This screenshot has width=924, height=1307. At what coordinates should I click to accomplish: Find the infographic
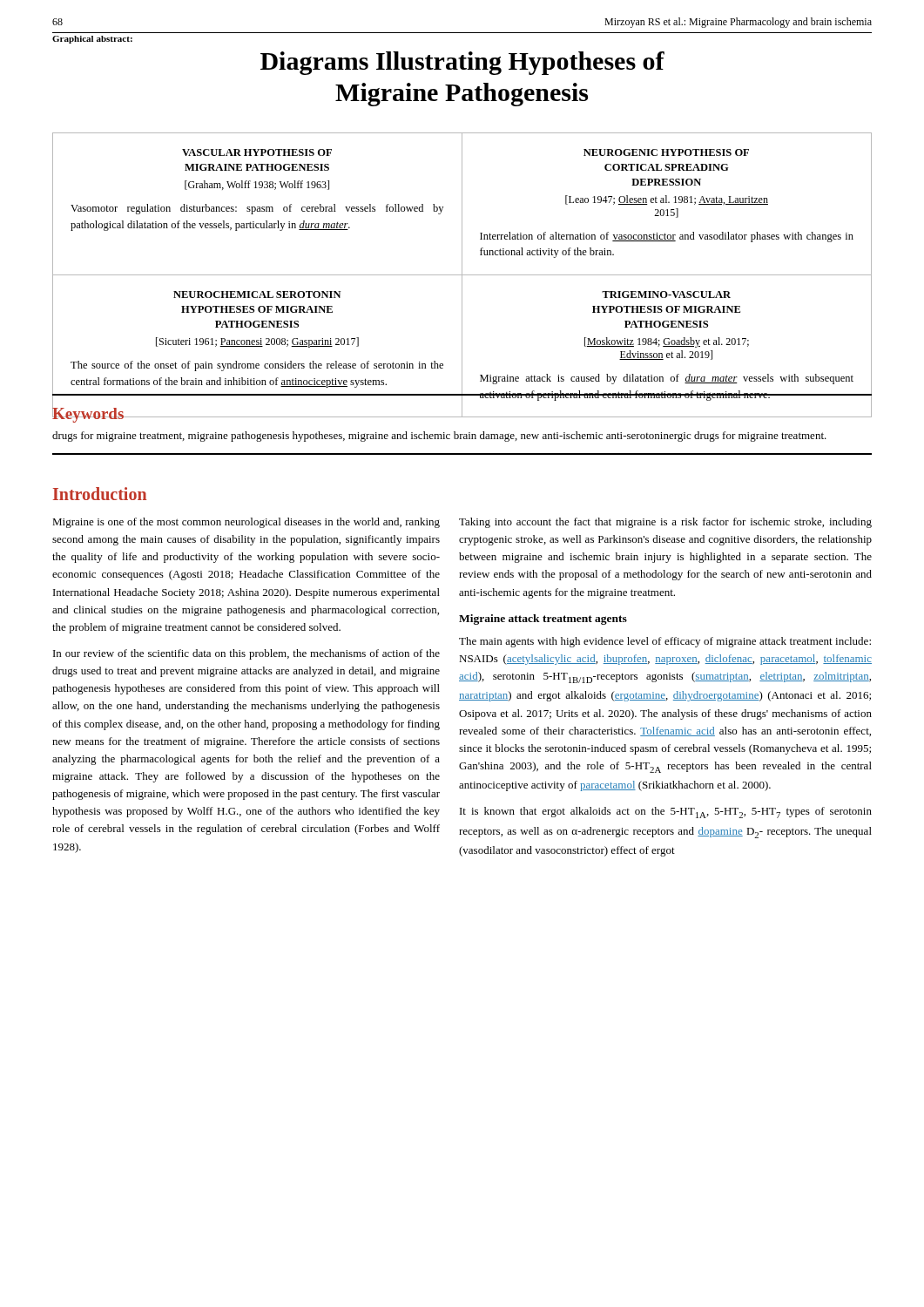[x=462, y=275]
